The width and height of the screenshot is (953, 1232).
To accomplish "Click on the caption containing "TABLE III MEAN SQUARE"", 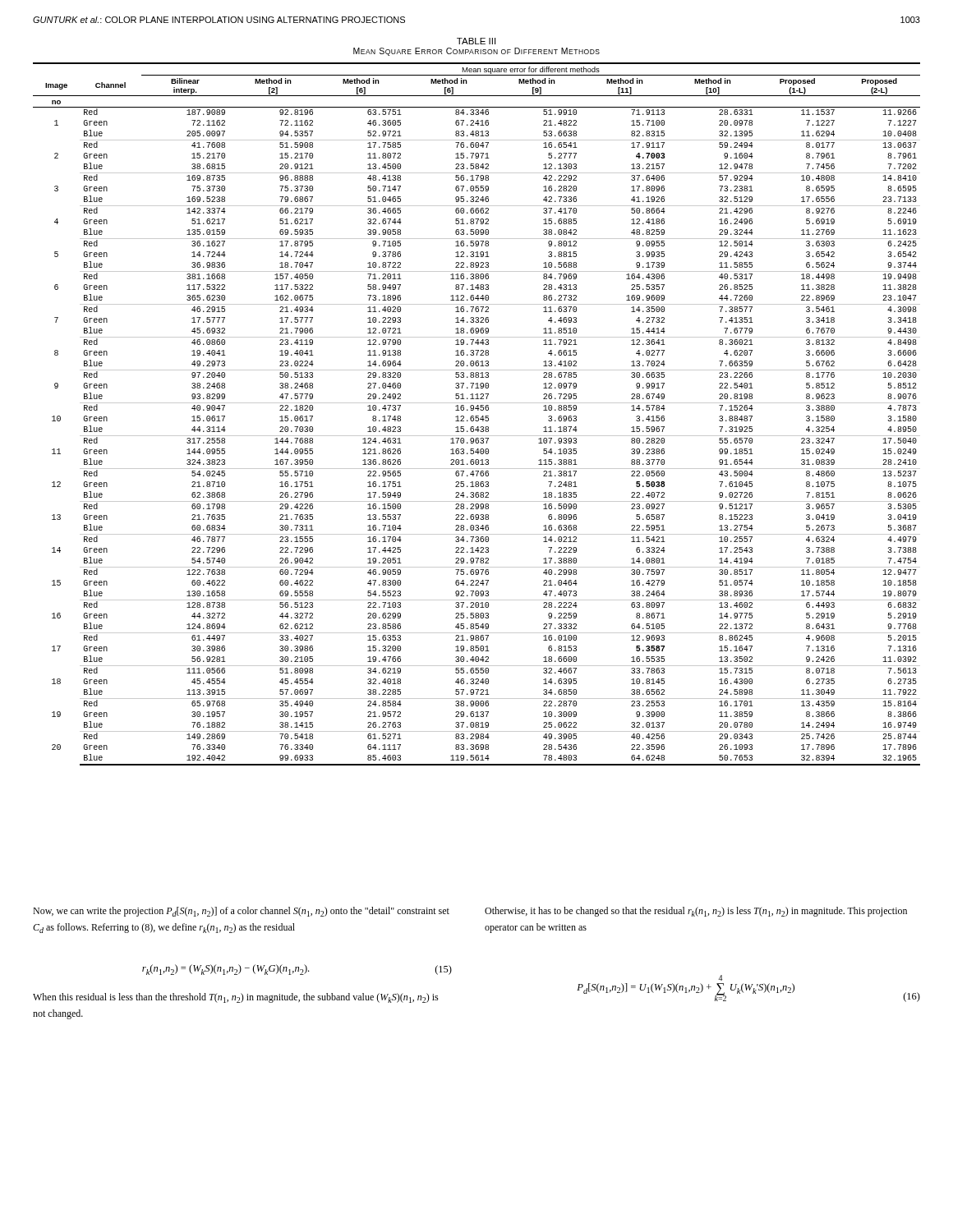I will click(x=476, y=46).
